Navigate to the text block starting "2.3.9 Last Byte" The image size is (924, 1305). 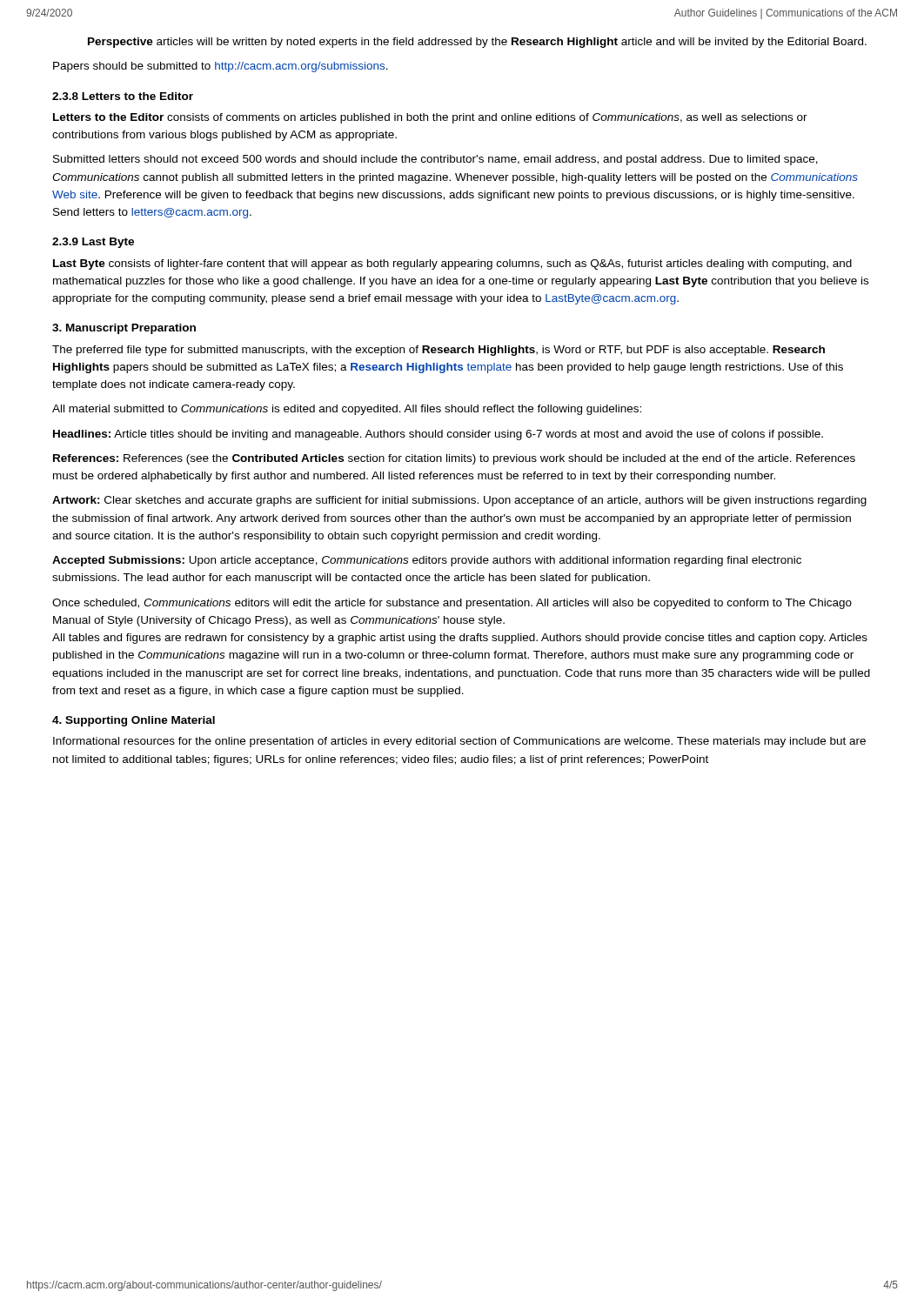tap(93, 242)
